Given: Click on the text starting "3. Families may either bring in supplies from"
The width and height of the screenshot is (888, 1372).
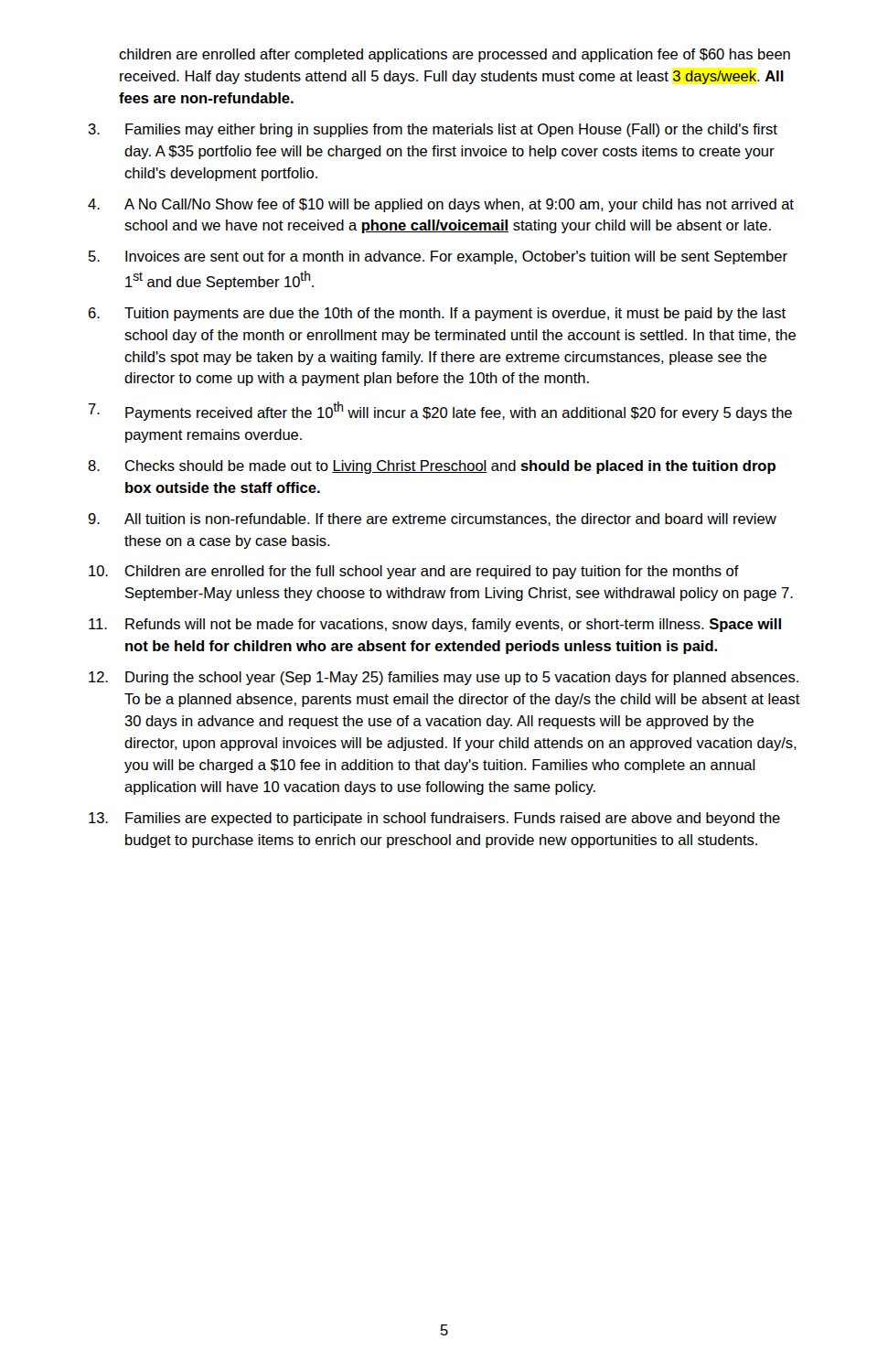Looking at the screenshot, I should [447, 150].
